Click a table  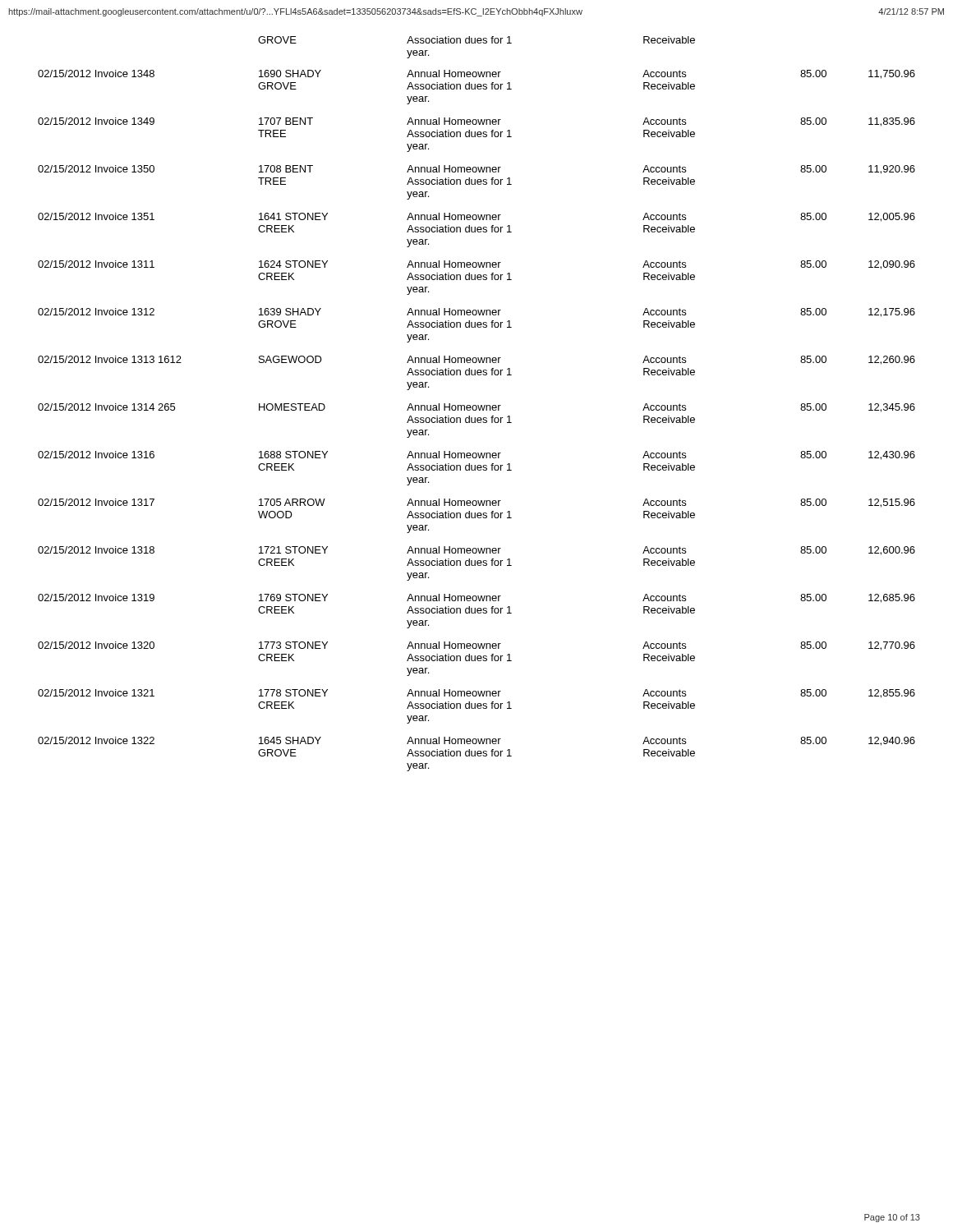pyautogui.click(x=476, y=402)
